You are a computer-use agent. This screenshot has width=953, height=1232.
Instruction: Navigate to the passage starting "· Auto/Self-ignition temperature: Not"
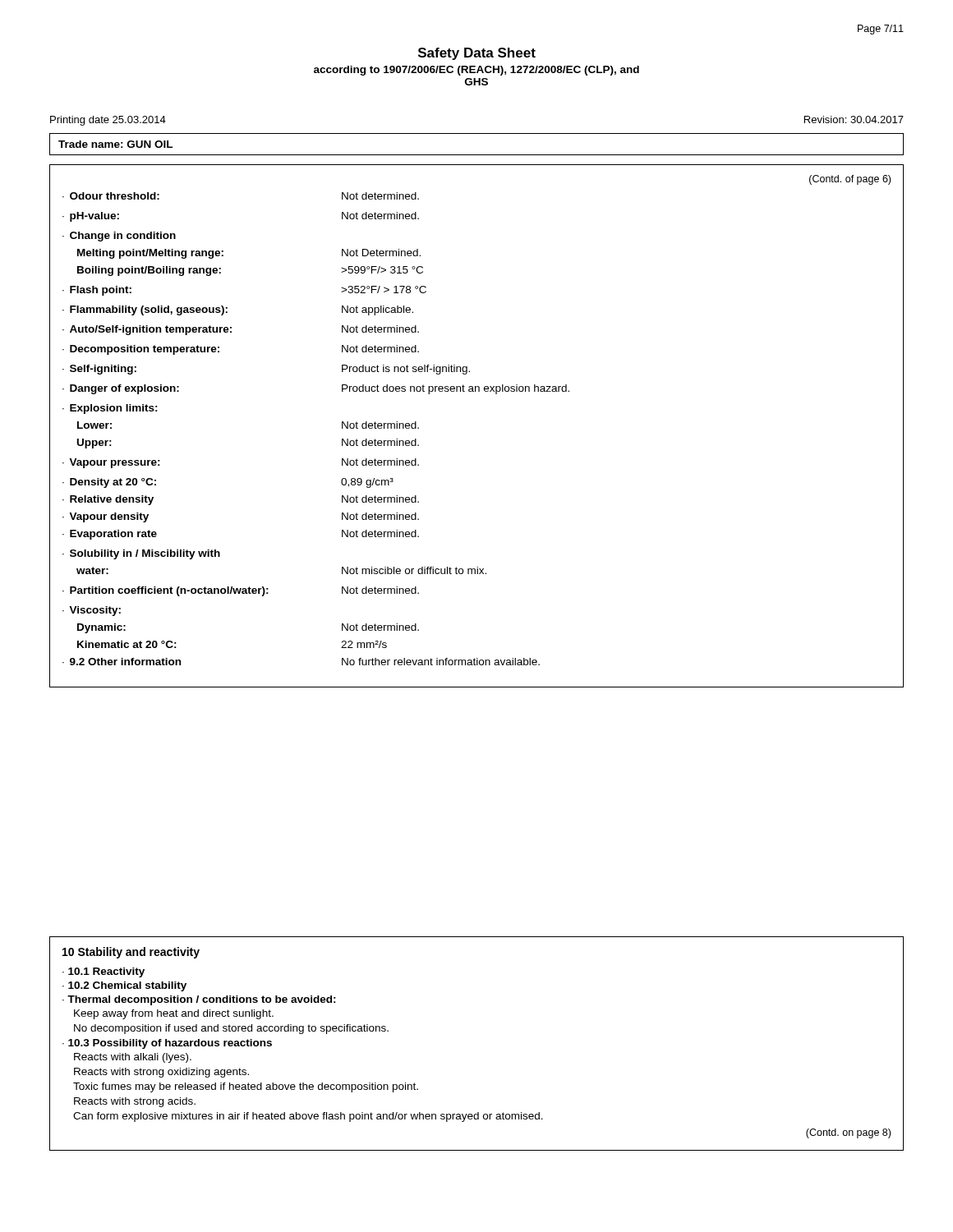(143, 330)
